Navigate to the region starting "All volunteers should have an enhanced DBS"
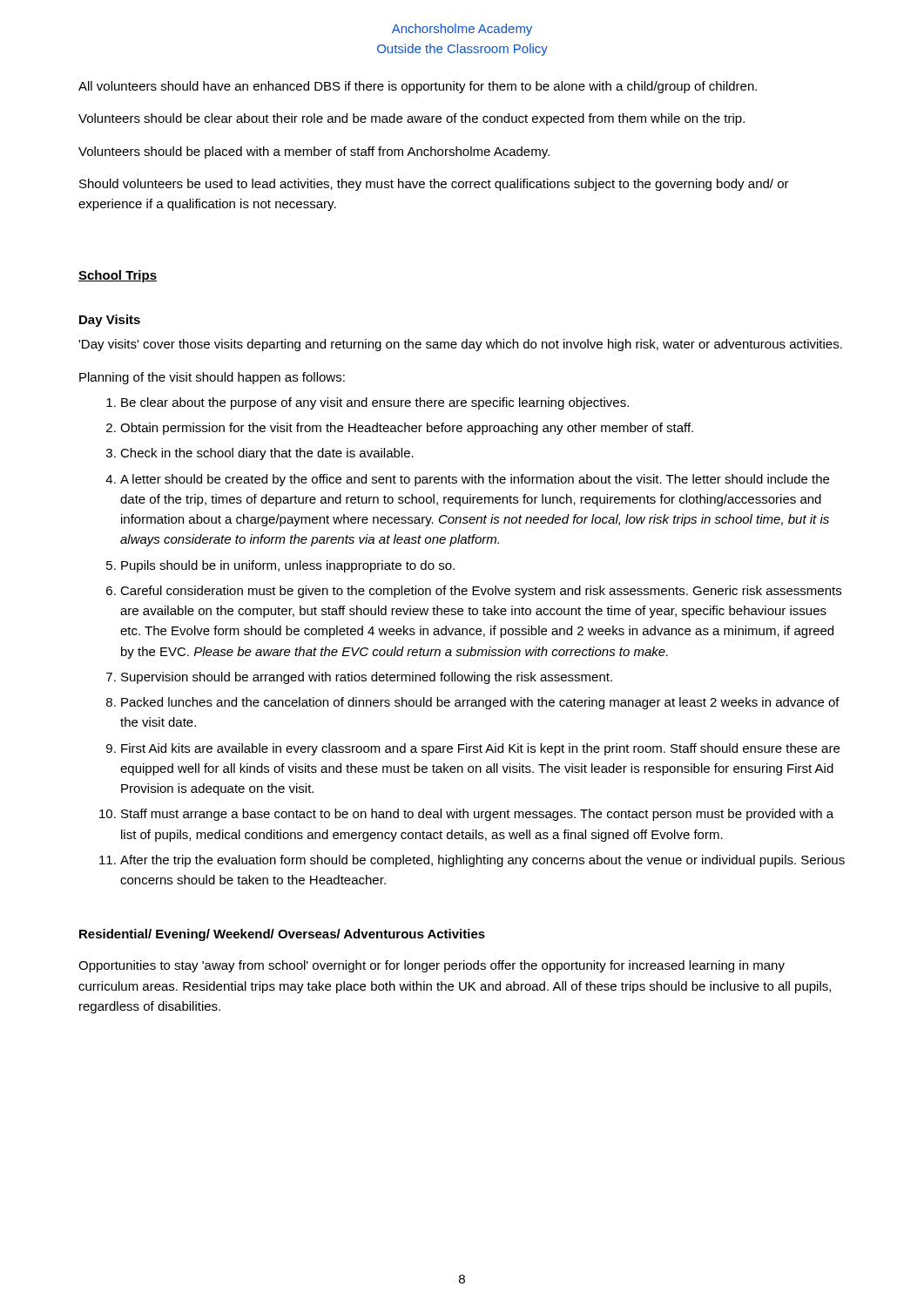The width and height of the screenshot is (924, 1307). 418,86
